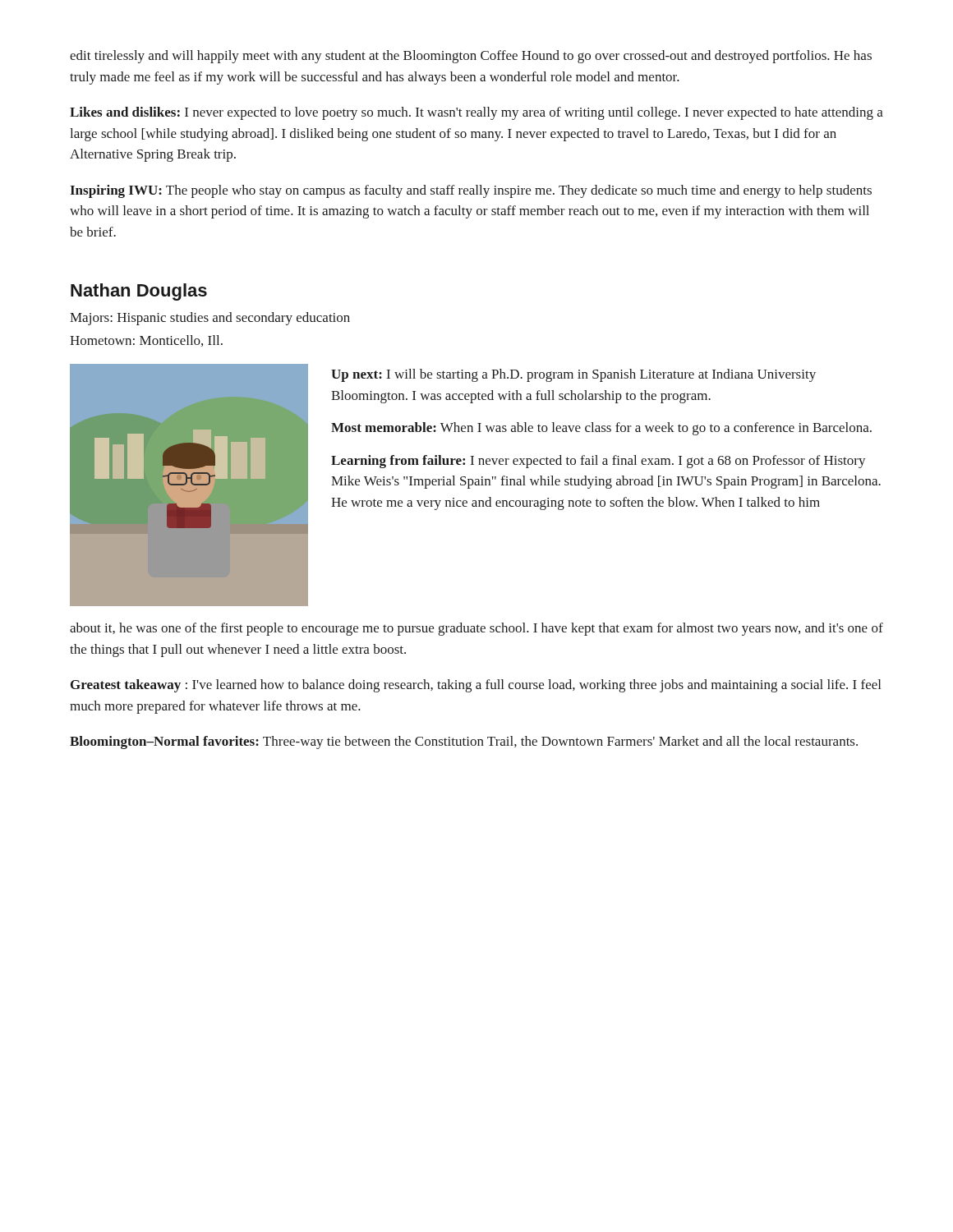The height and width of the screenshot is (1232, 953).
Task: Click on the element starting "Bloomington–Normal favorites: Three-way tie between"
Action: 464,741
